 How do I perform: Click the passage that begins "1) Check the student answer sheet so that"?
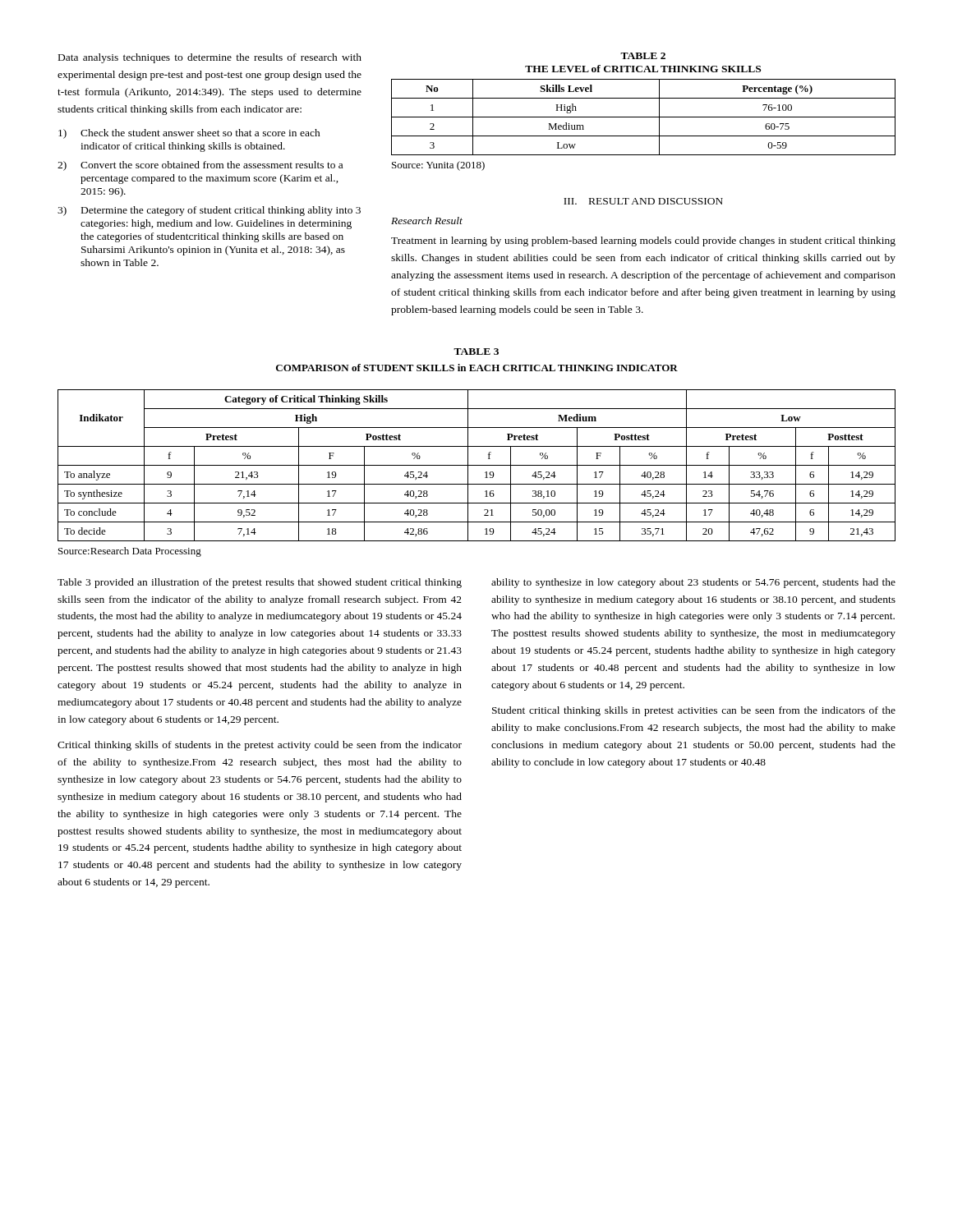[209, 139]
